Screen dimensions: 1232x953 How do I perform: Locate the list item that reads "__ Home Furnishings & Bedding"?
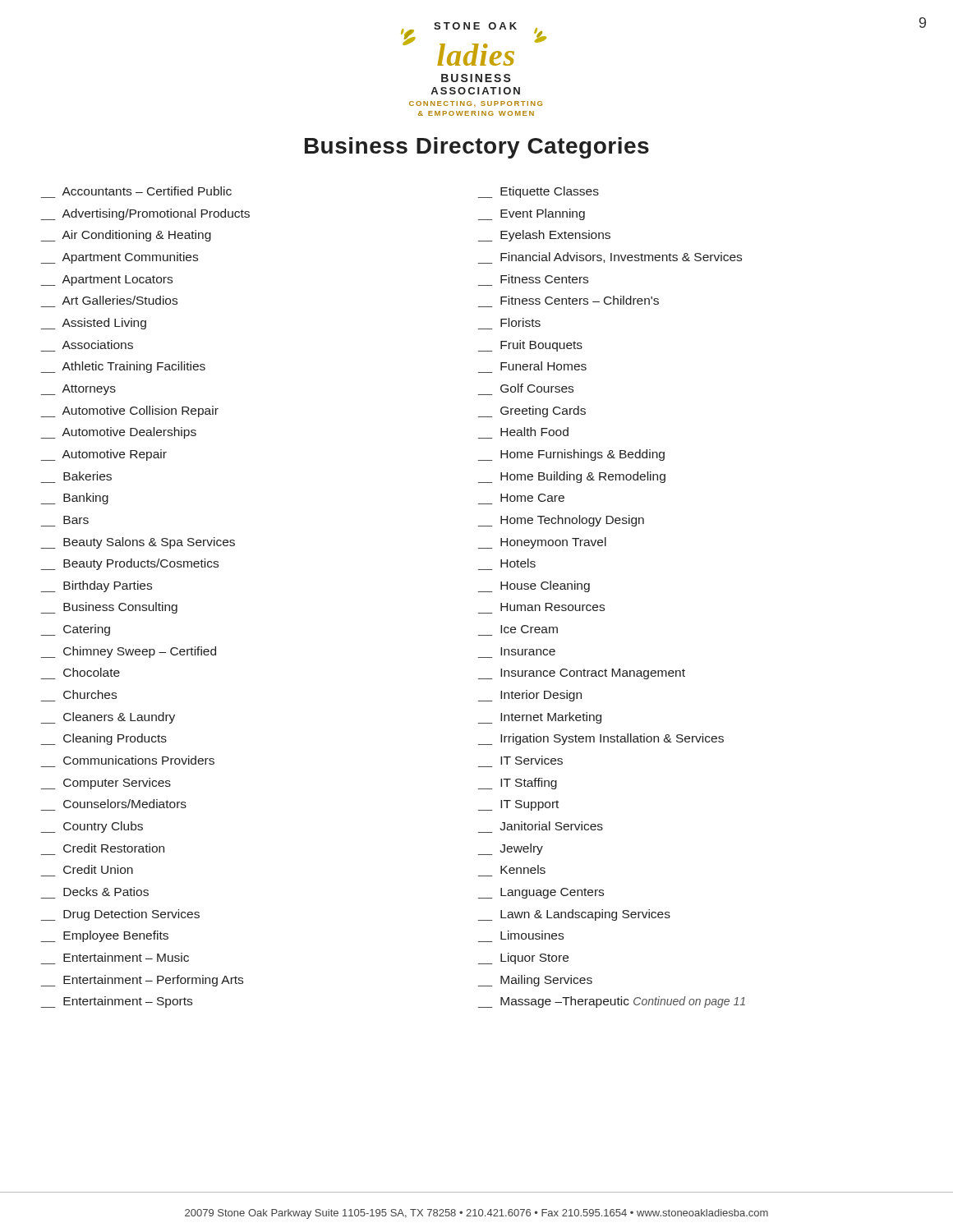coord(572,454)
